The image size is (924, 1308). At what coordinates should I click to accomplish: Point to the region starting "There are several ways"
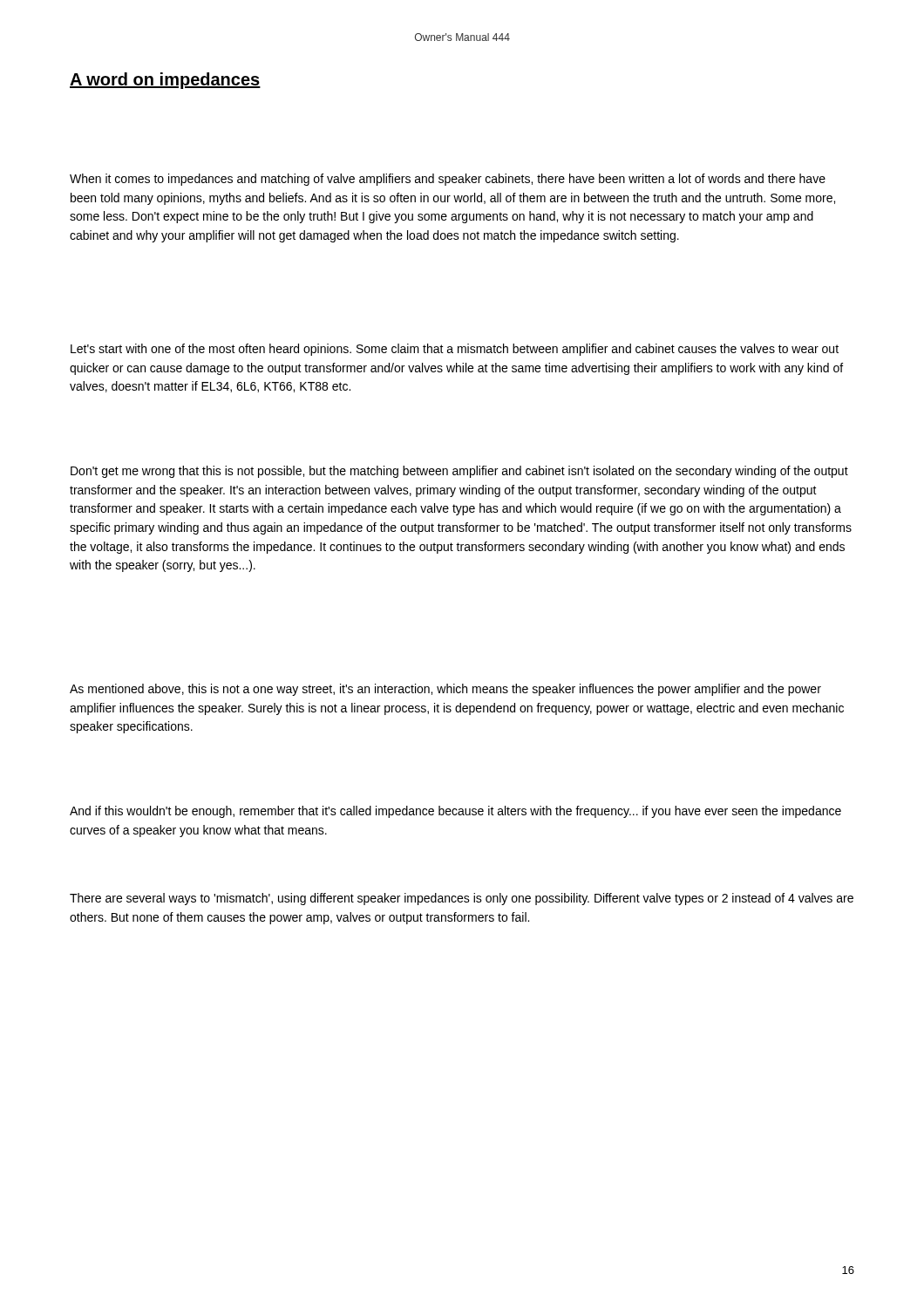click(462, 908)
